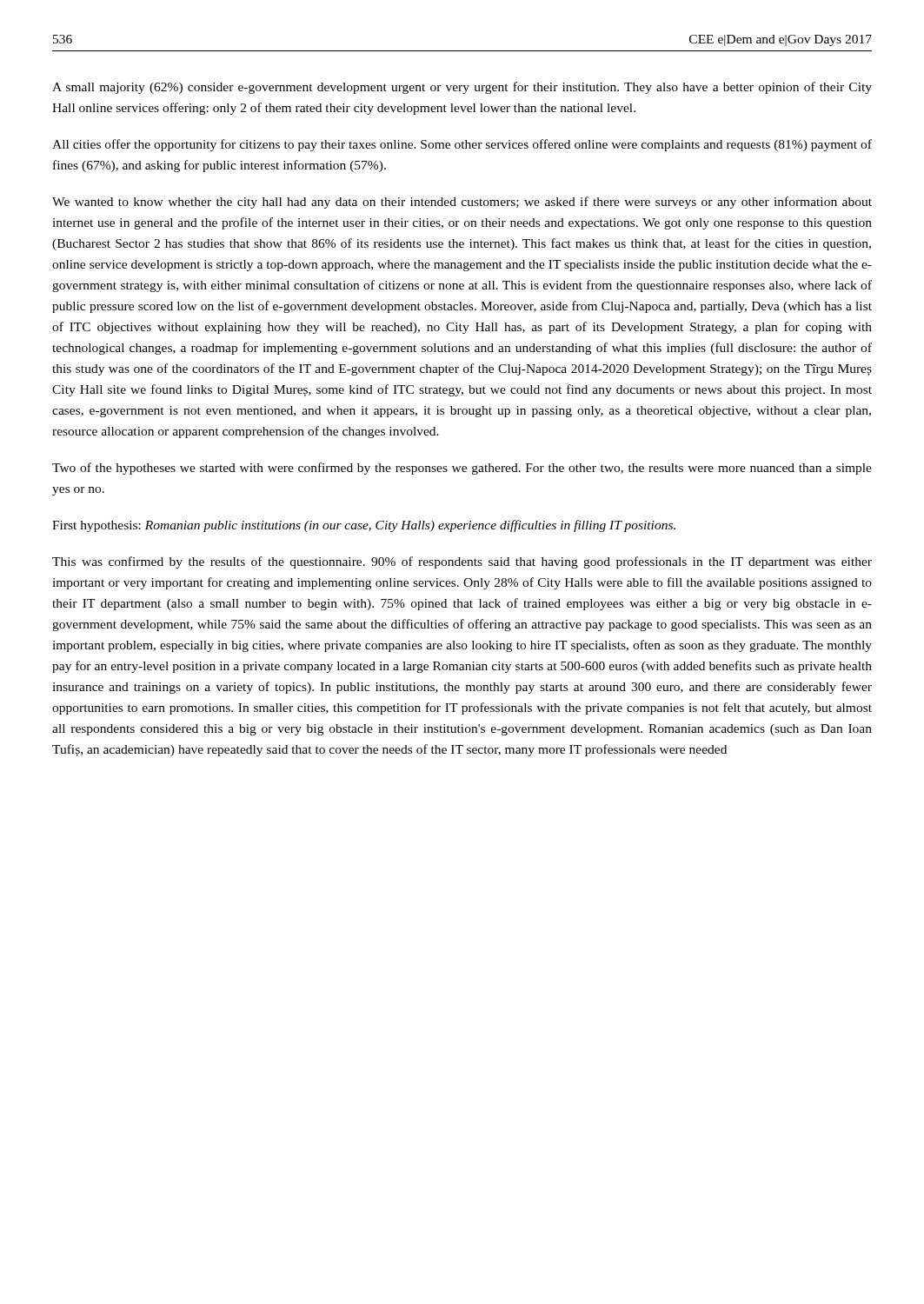This screenshot has width=924, height=1304.
Task: Click the passage that begins "A small majority (62%) consider e-government"
Action: [462, 97]
